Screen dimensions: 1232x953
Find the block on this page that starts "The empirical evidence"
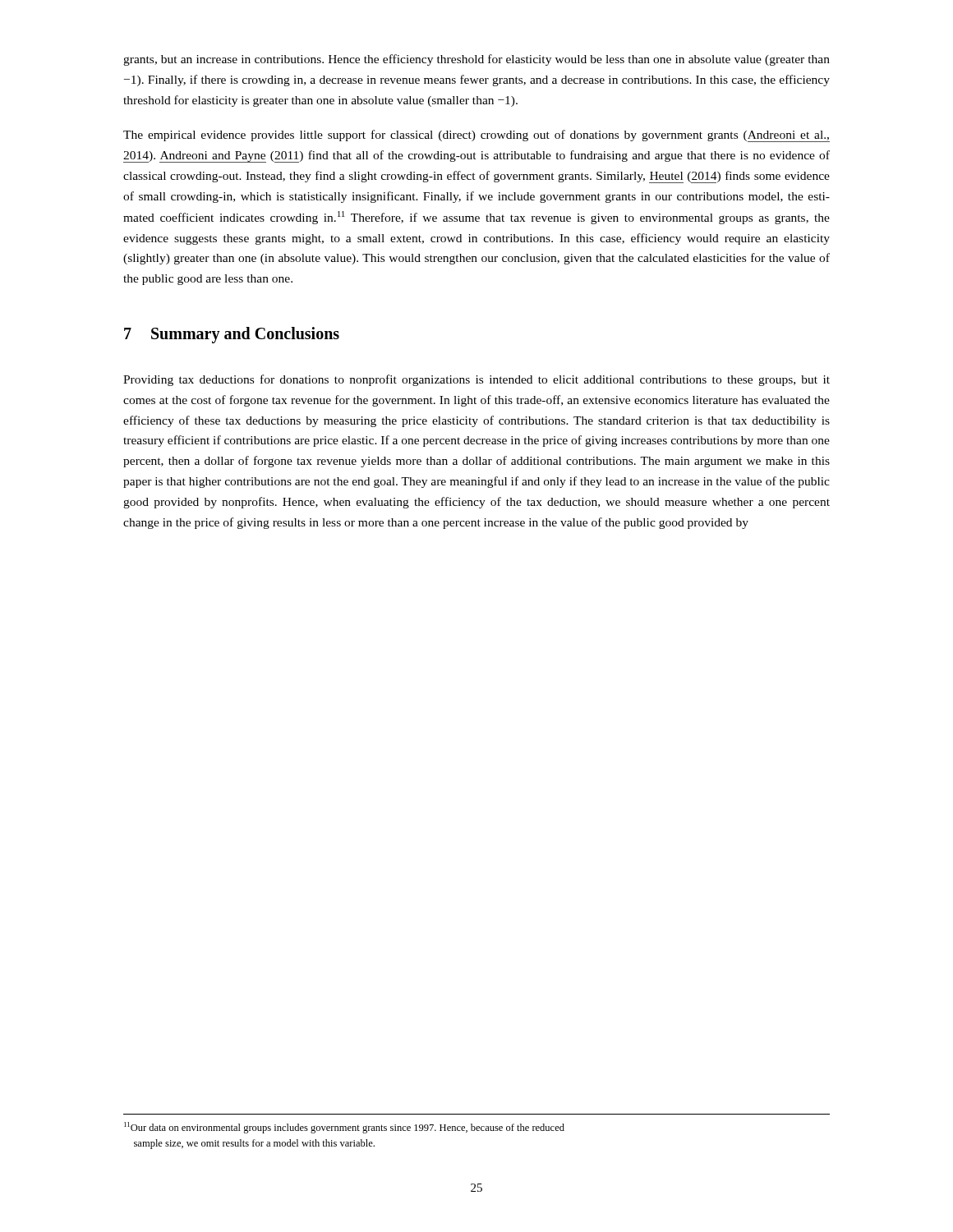pos(476,207)
